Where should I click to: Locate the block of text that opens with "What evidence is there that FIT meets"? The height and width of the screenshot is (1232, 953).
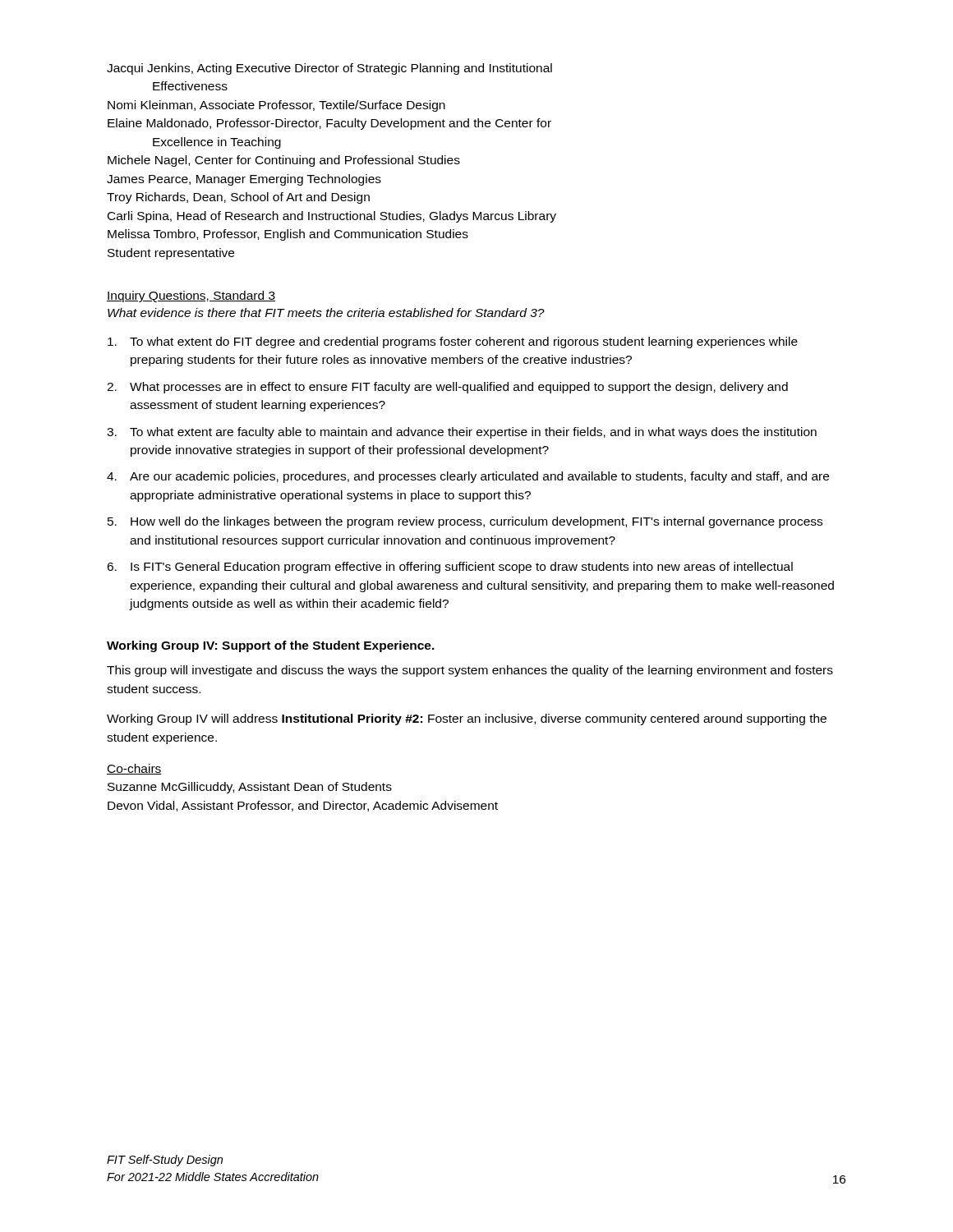(326, 313)
